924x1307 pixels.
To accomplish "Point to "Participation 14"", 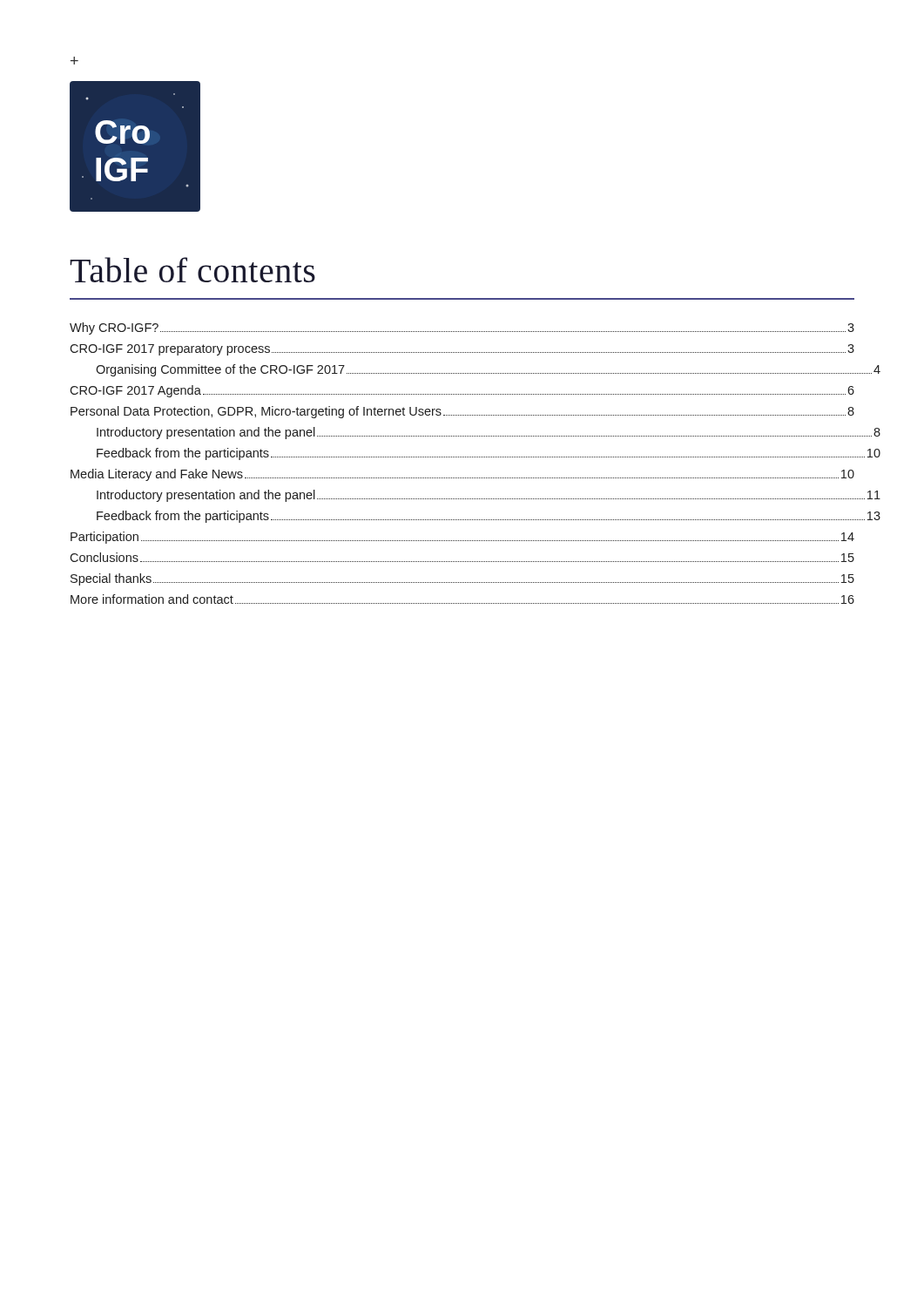I will (462, 537).
